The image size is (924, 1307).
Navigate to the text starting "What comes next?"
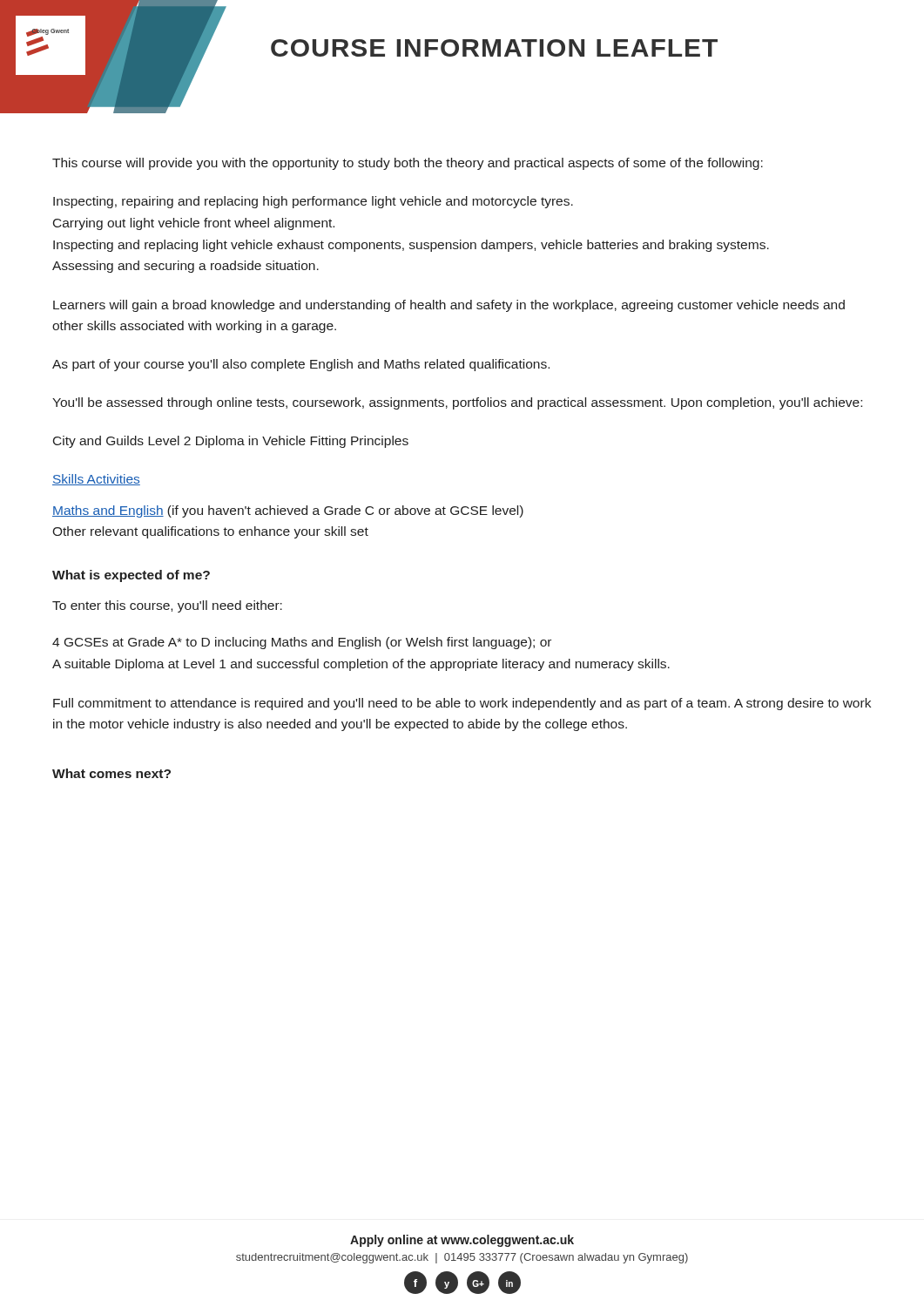click(x=112, y=773)
